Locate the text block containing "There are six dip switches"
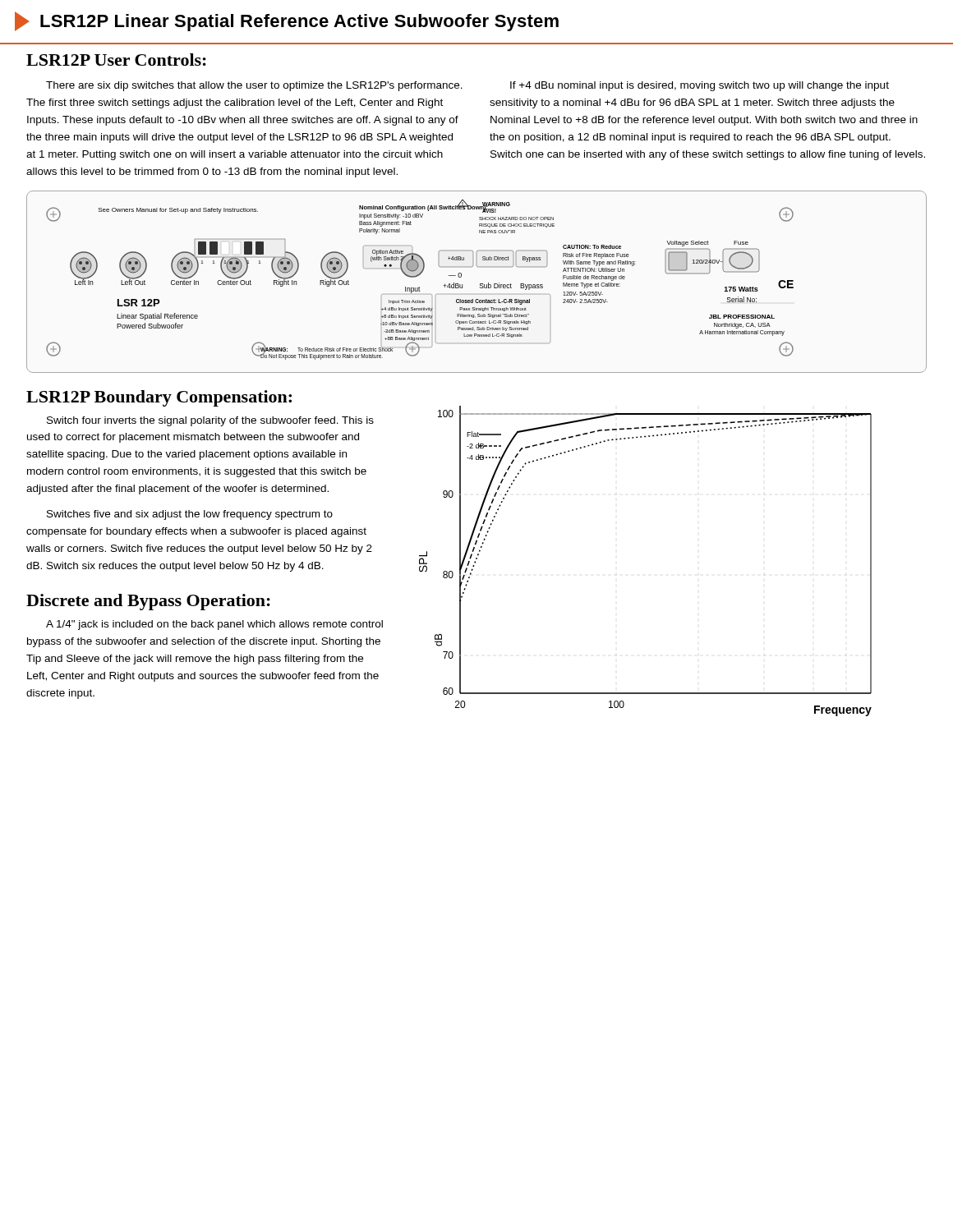Screen dimensions: 1232x953 click(245, 129)
